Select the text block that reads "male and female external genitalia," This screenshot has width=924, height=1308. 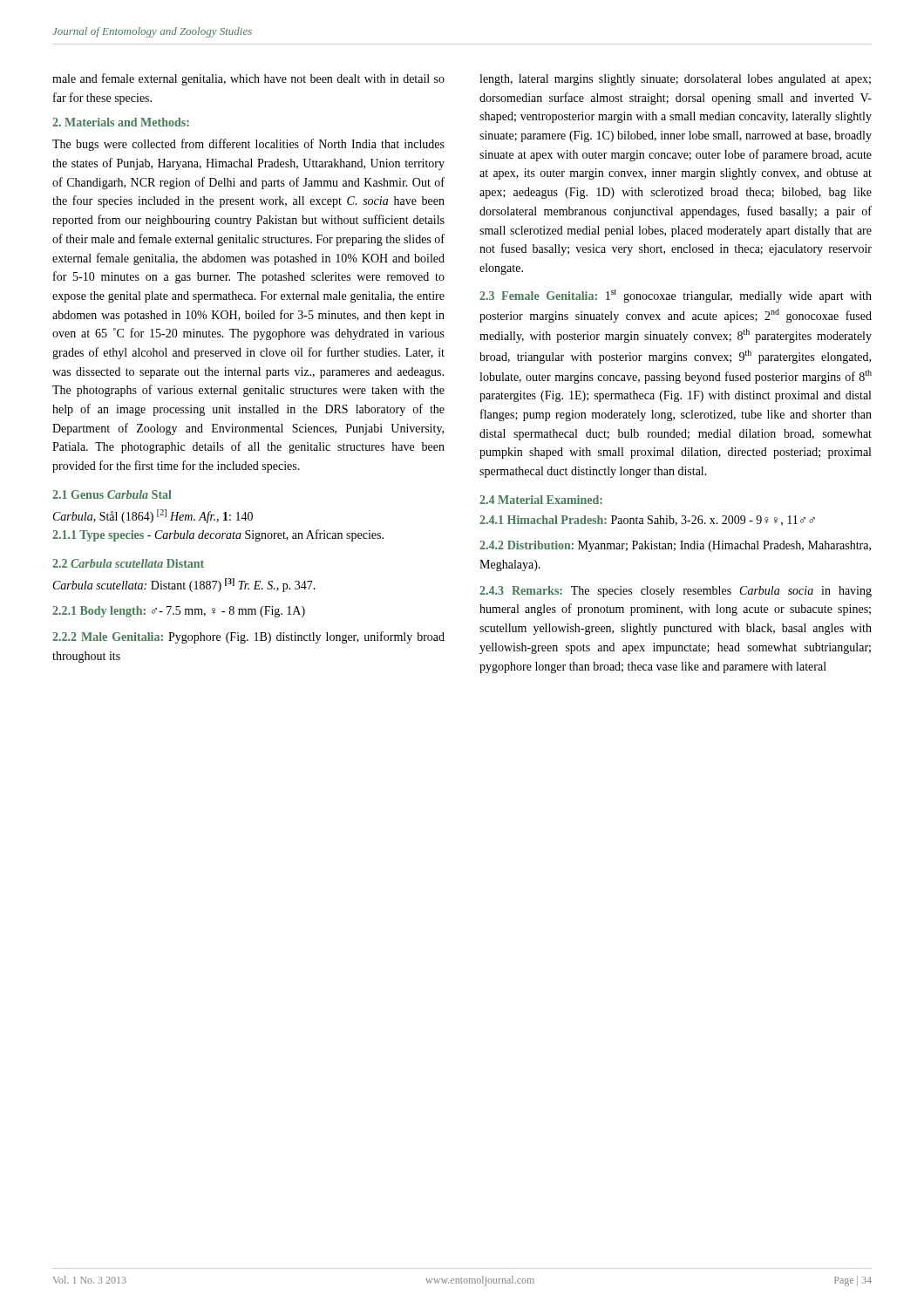(248, 89)
